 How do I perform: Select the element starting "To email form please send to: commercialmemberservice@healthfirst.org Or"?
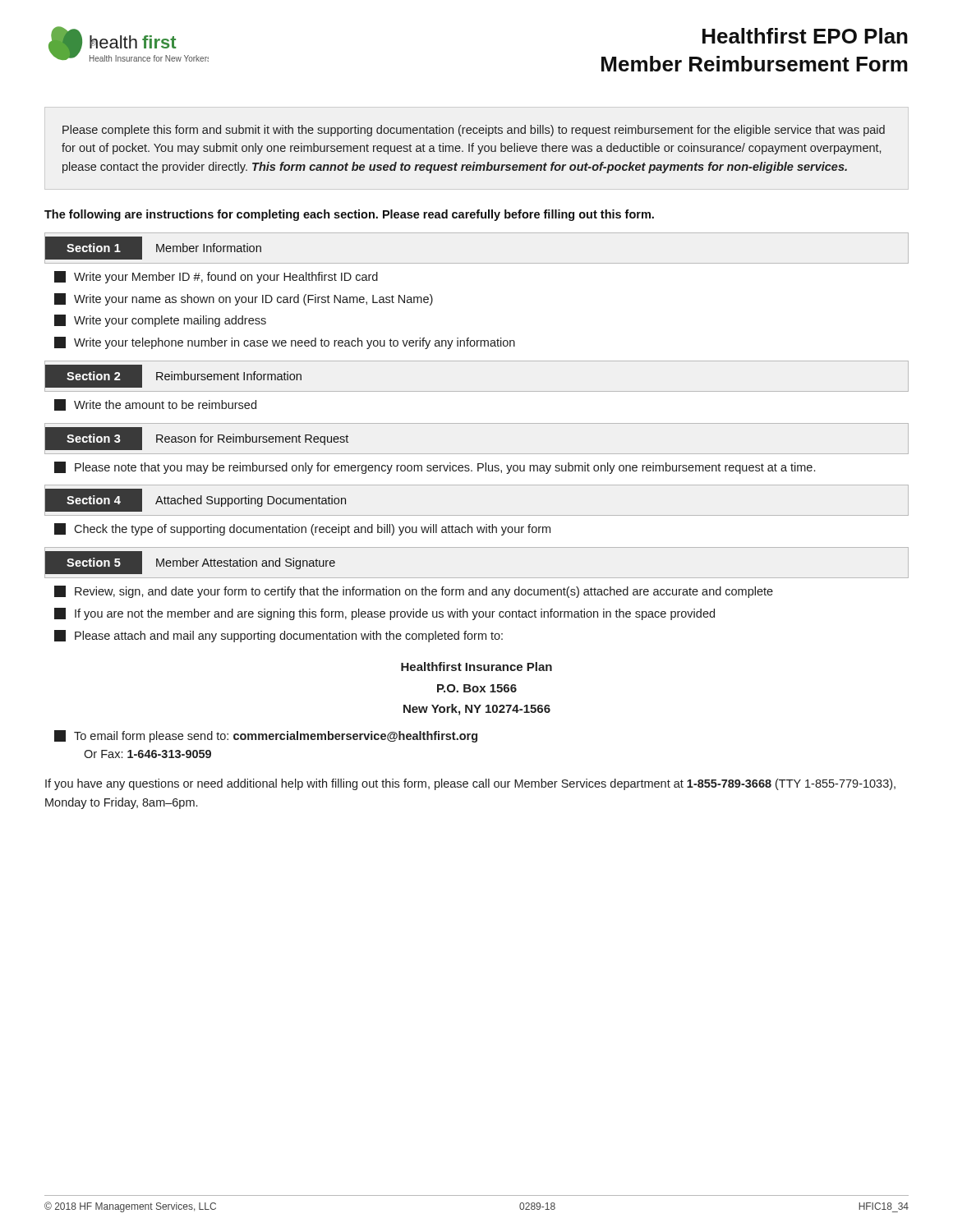(266, 745)
